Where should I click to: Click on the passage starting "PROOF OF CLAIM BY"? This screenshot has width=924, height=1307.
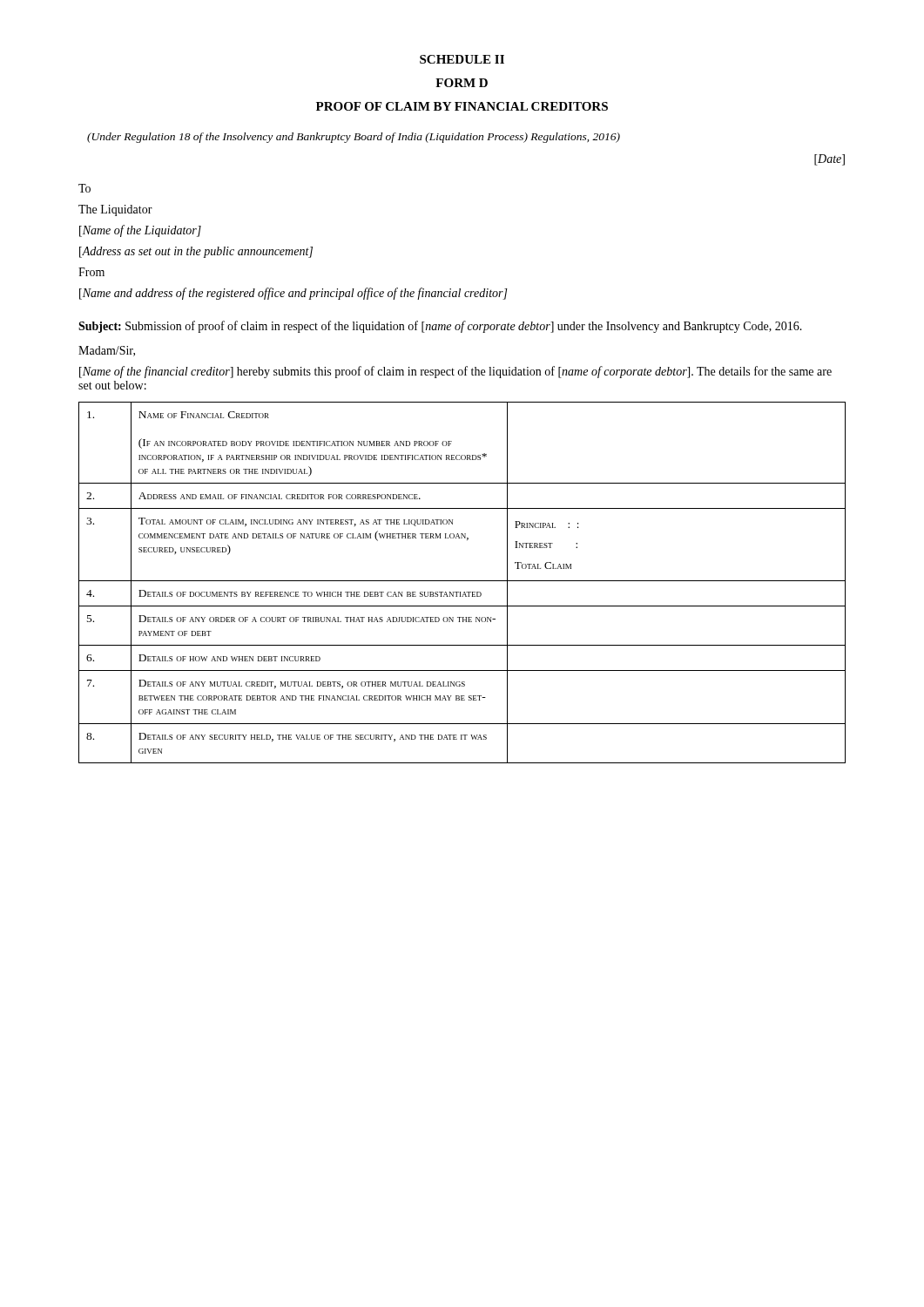462,106
